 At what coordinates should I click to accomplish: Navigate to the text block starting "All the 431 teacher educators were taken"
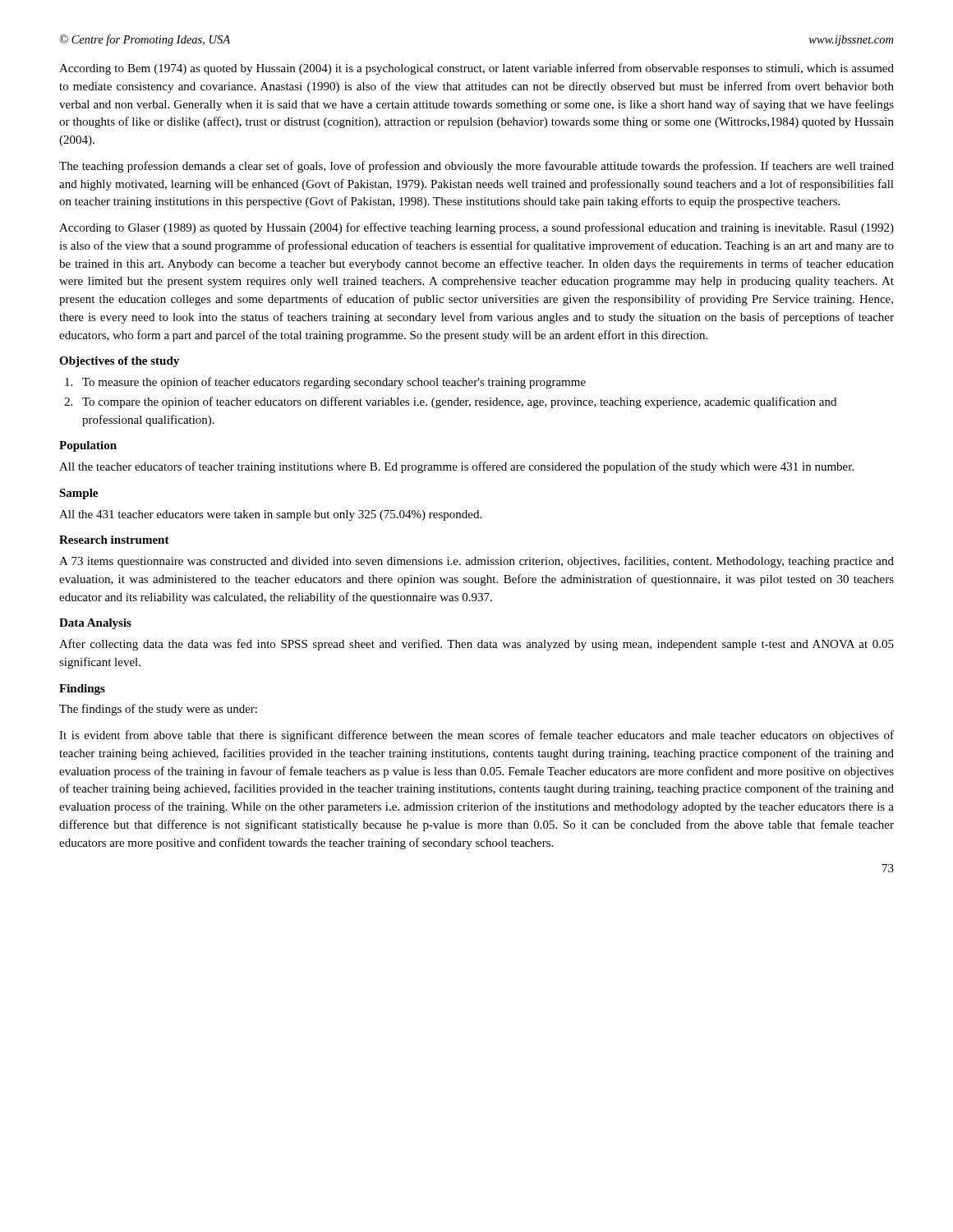click(x=476, y=514)
